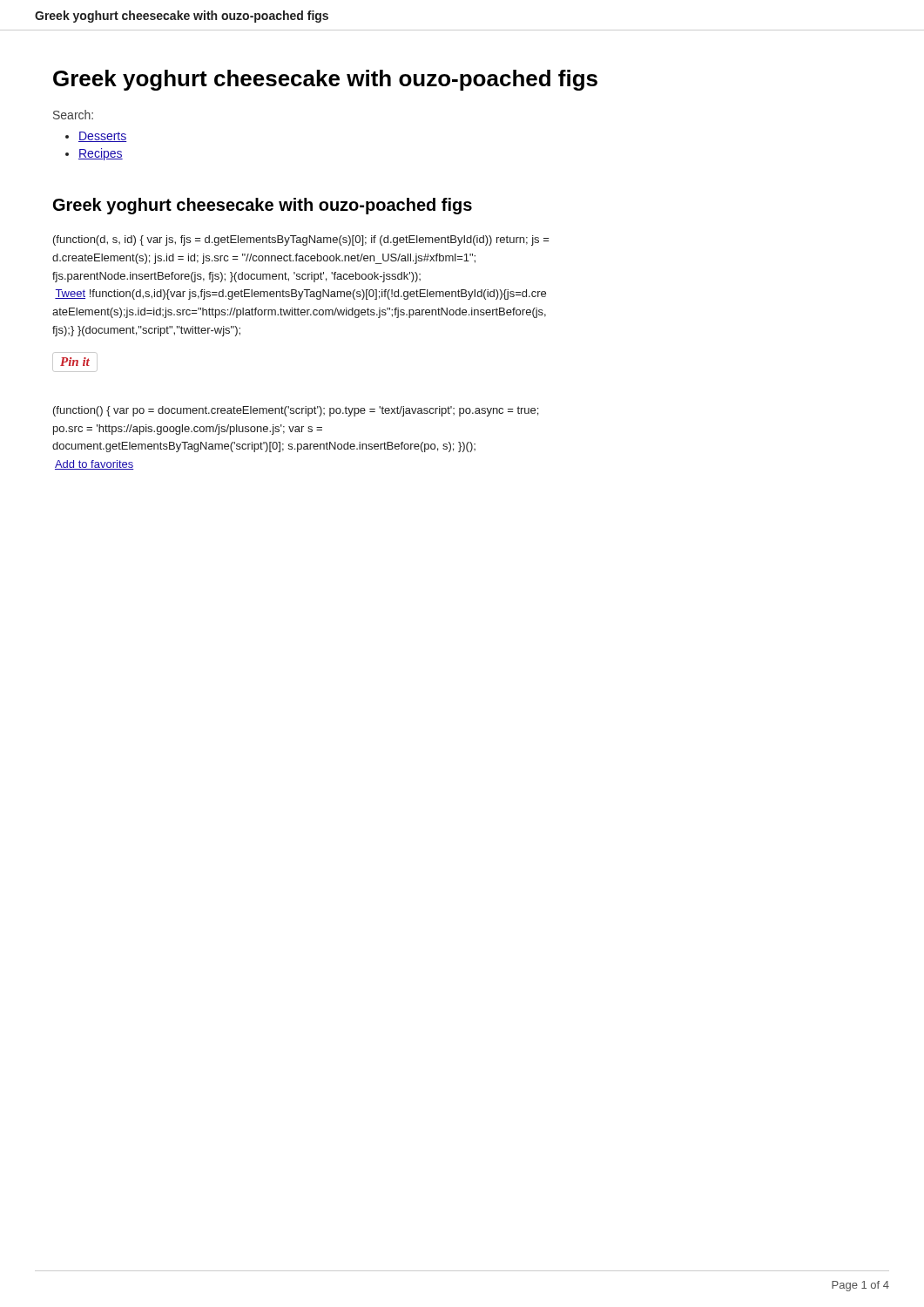Point to the text starting "(function(d, s, id) { var js, fjs ="
The width and height of the screenshot is (924, 1307).
pos(462,285)
